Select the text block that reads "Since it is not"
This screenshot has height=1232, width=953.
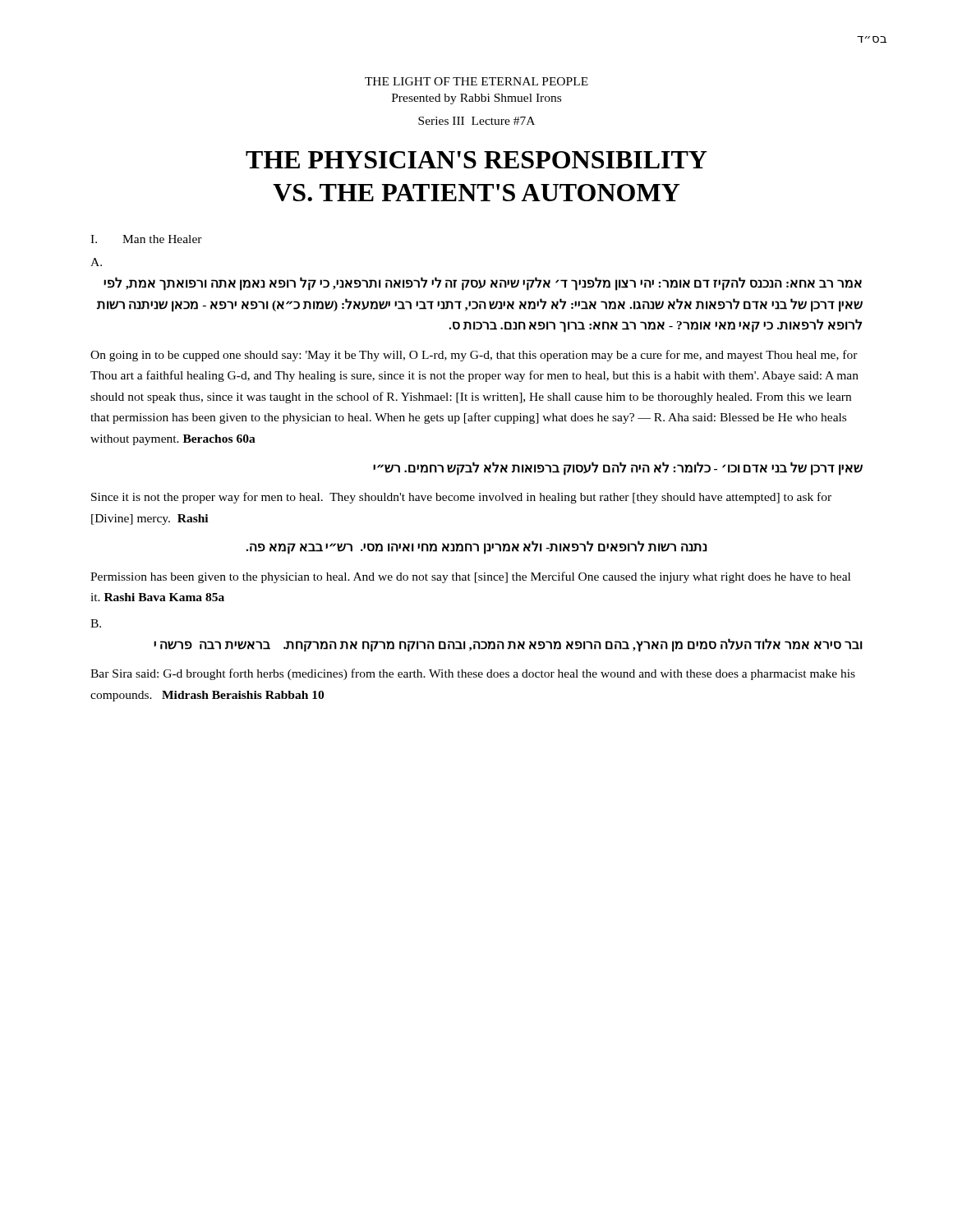click(461, 507)
